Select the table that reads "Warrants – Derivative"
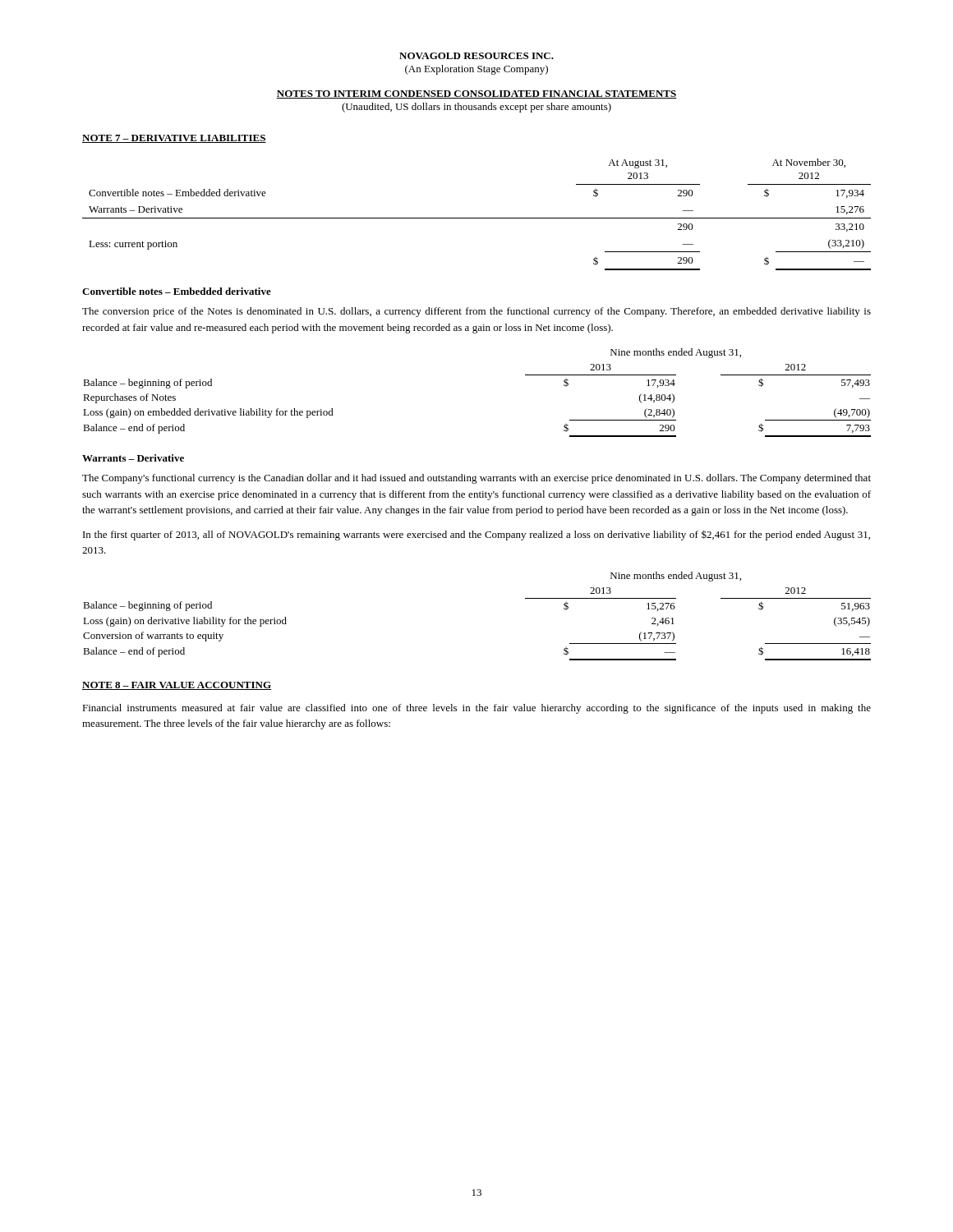This screenshot has height=1232, width=953. pyautogui.click(x=476, y=212)
